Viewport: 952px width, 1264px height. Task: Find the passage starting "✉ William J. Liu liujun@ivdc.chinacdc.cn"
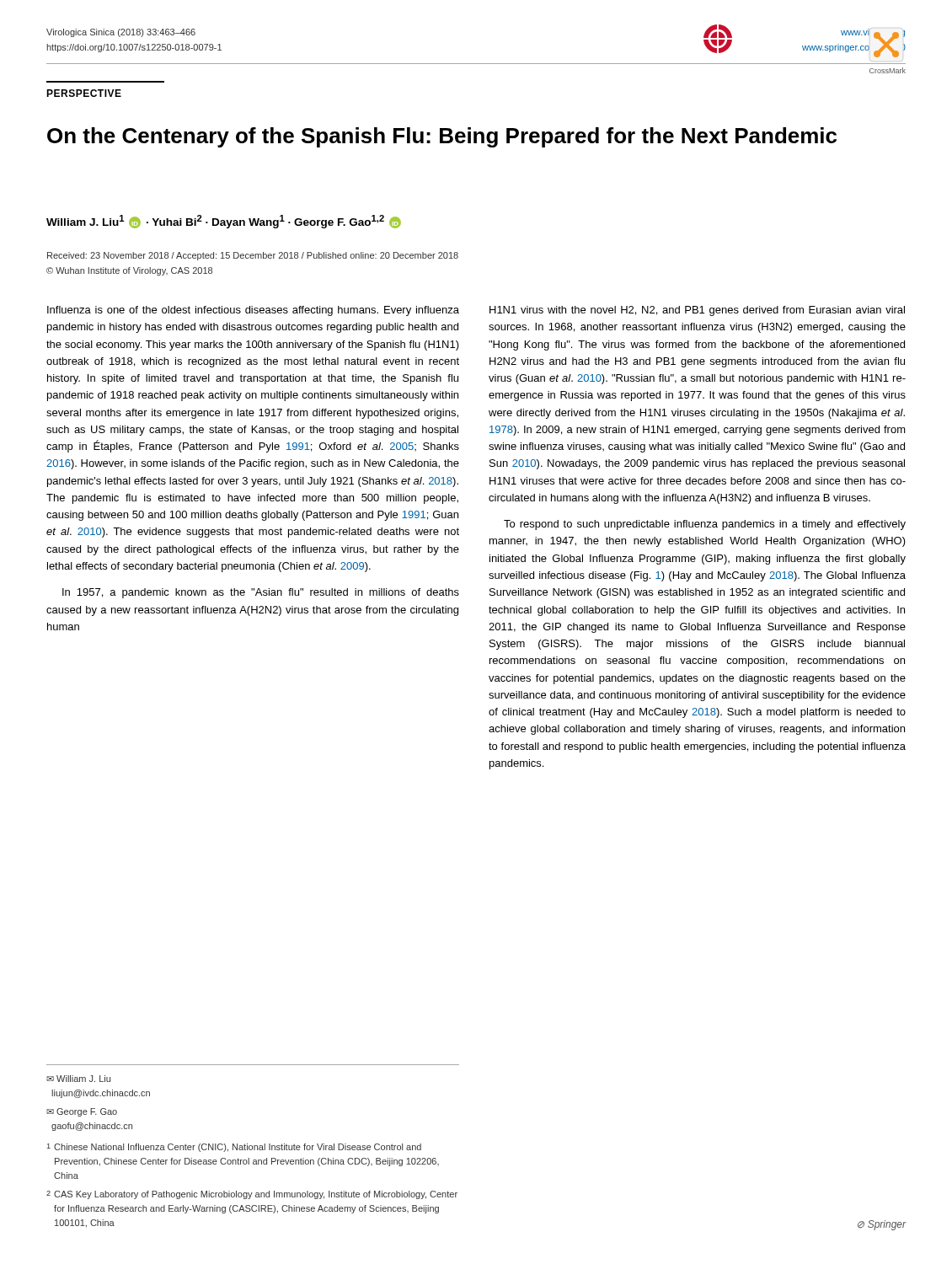(x=98, y=1085)
